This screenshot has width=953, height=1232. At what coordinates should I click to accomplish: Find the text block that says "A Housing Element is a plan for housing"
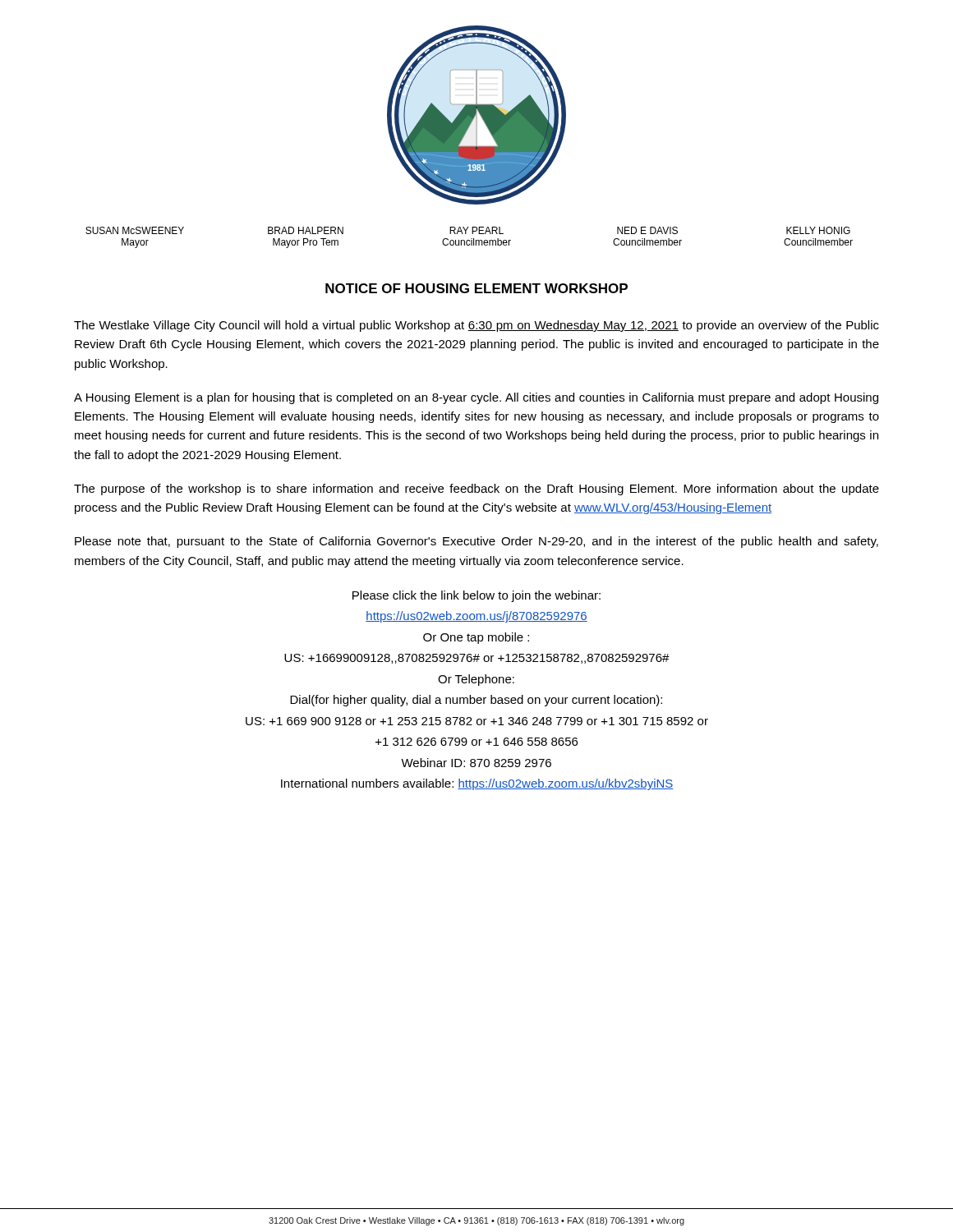point(476,426)
